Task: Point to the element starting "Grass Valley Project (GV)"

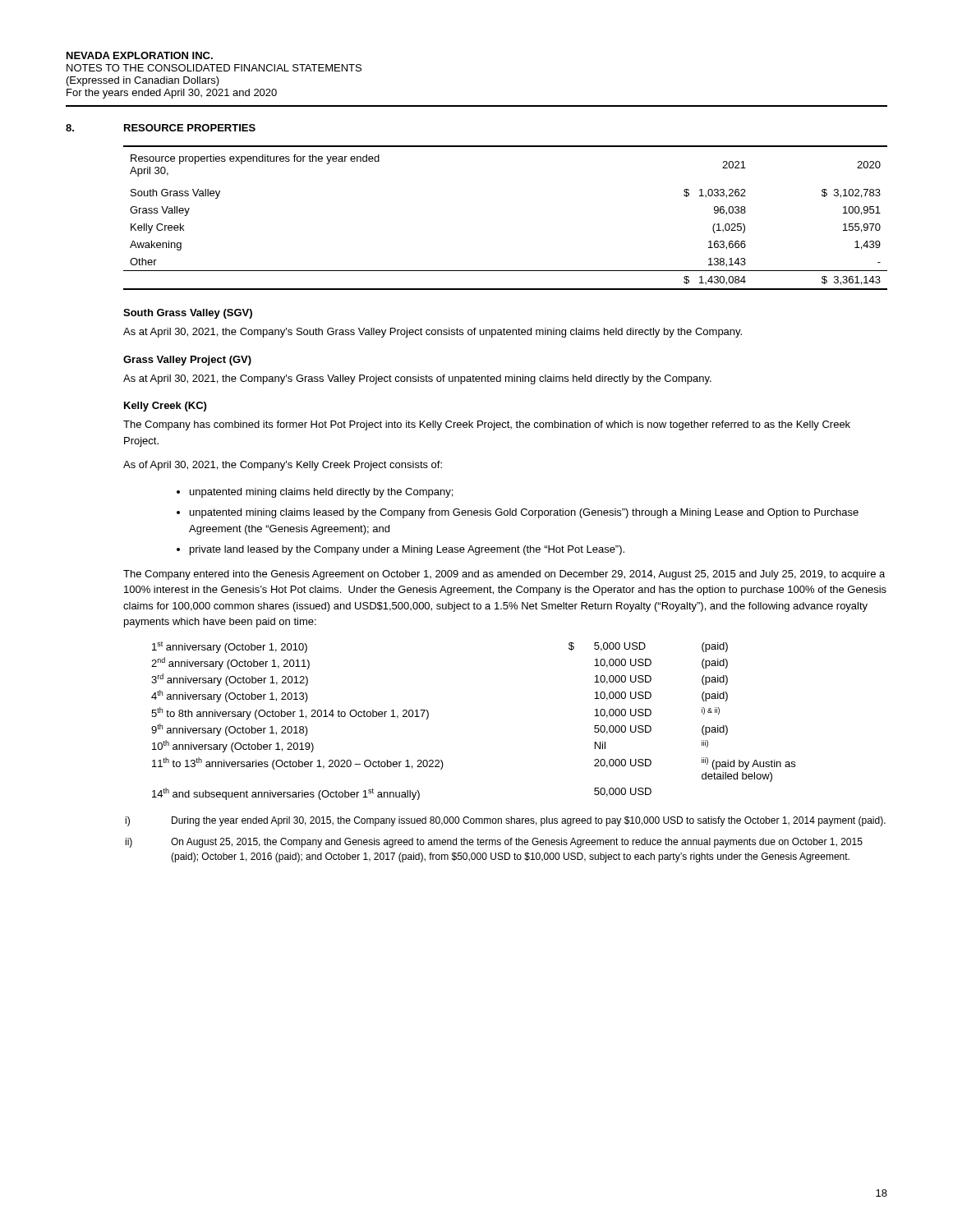Action: [187, 361]
